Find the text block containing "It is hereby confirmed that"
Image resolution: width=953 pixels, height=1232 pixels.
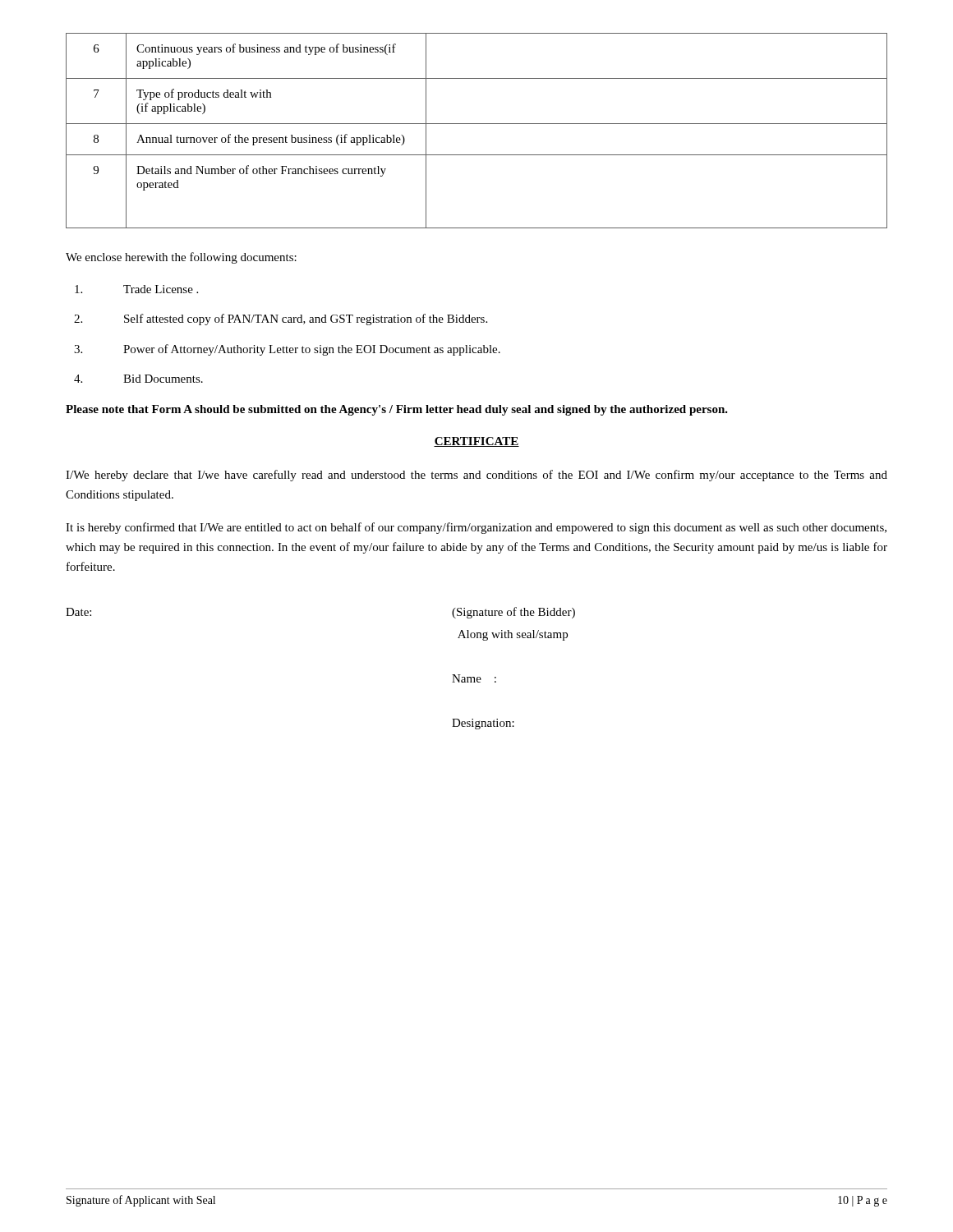(x=476, y=547)
